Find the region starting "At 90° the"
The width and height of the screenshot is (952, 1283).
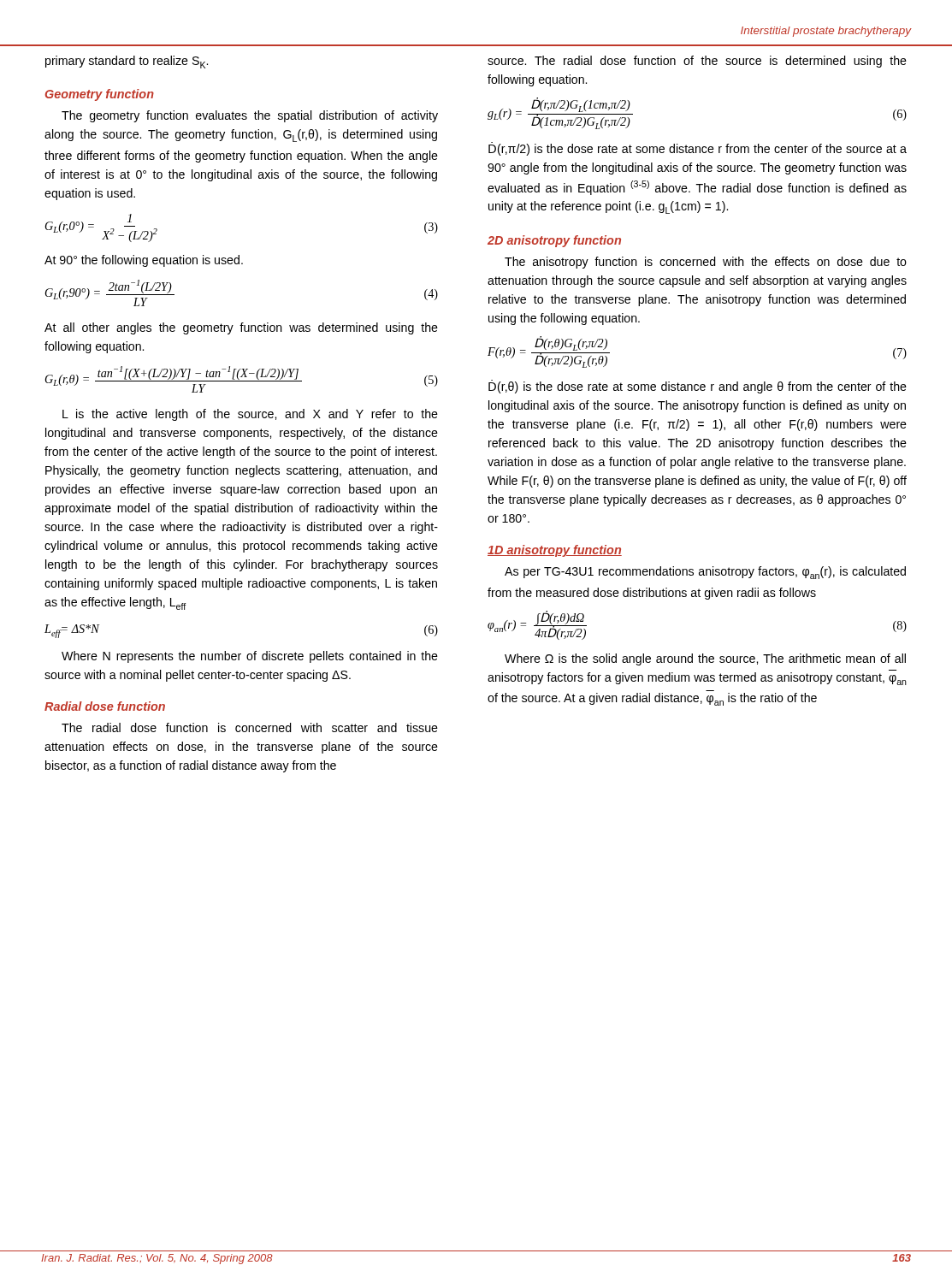click(x=241, y=260)
